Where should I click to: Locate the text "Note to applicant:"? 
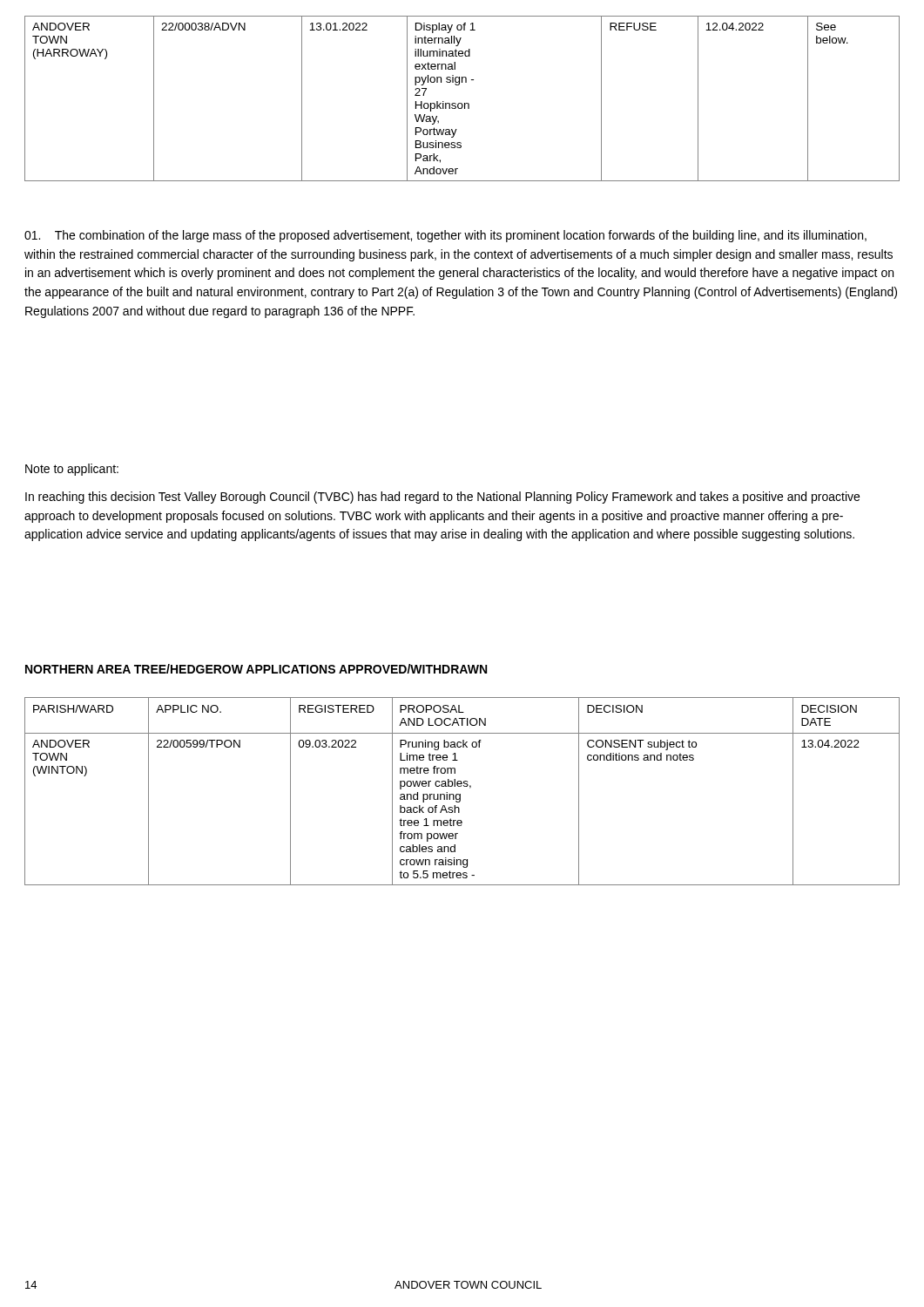[72, 469]
